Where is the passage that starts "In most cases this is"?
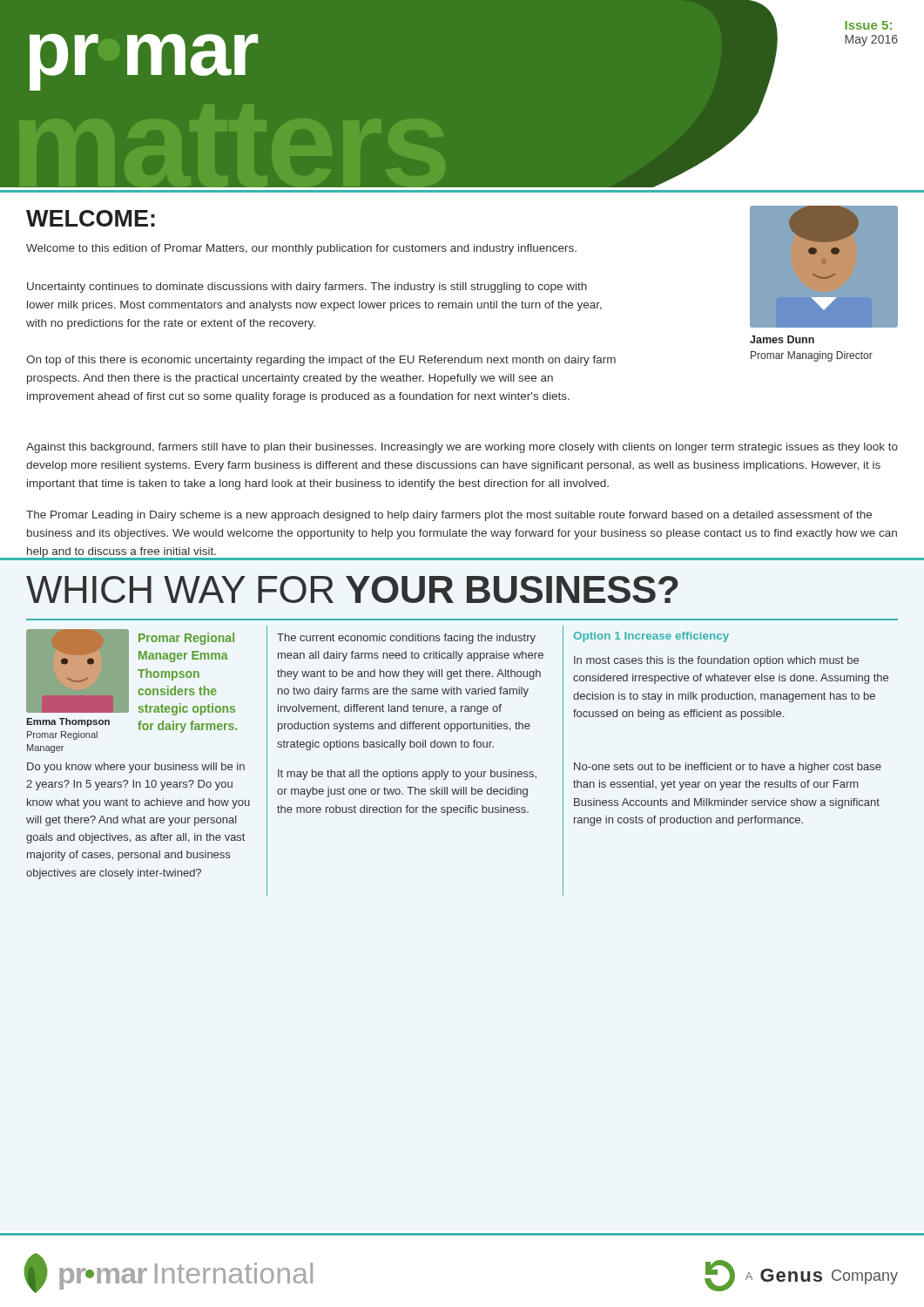 click(x=731, y=687)
